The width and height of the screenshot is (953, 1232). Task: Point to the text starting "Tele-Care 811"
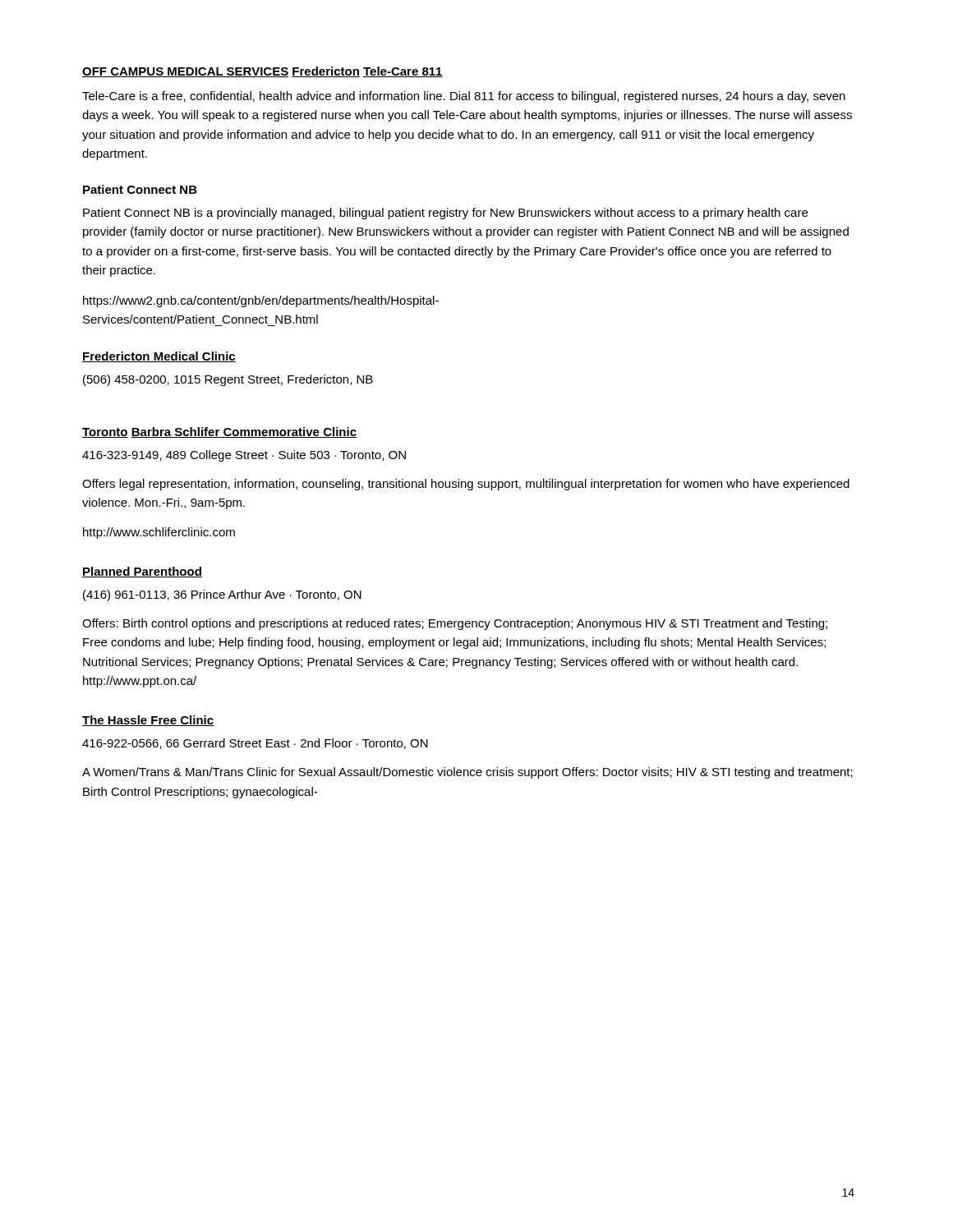click(403, 71)
